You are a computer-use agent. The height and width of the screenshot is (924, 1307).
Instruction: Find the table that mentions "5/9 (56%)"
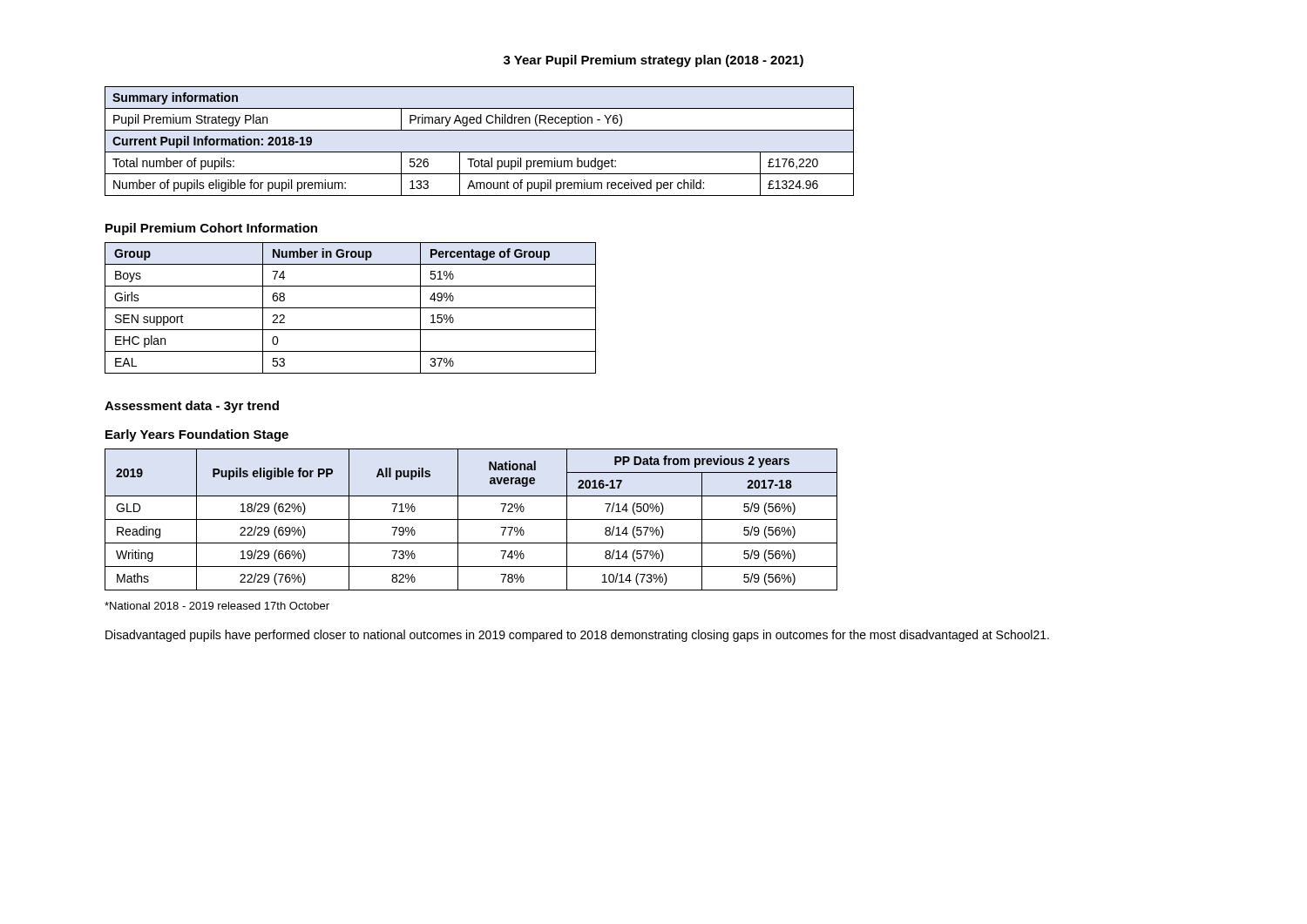tap(654, 519)
